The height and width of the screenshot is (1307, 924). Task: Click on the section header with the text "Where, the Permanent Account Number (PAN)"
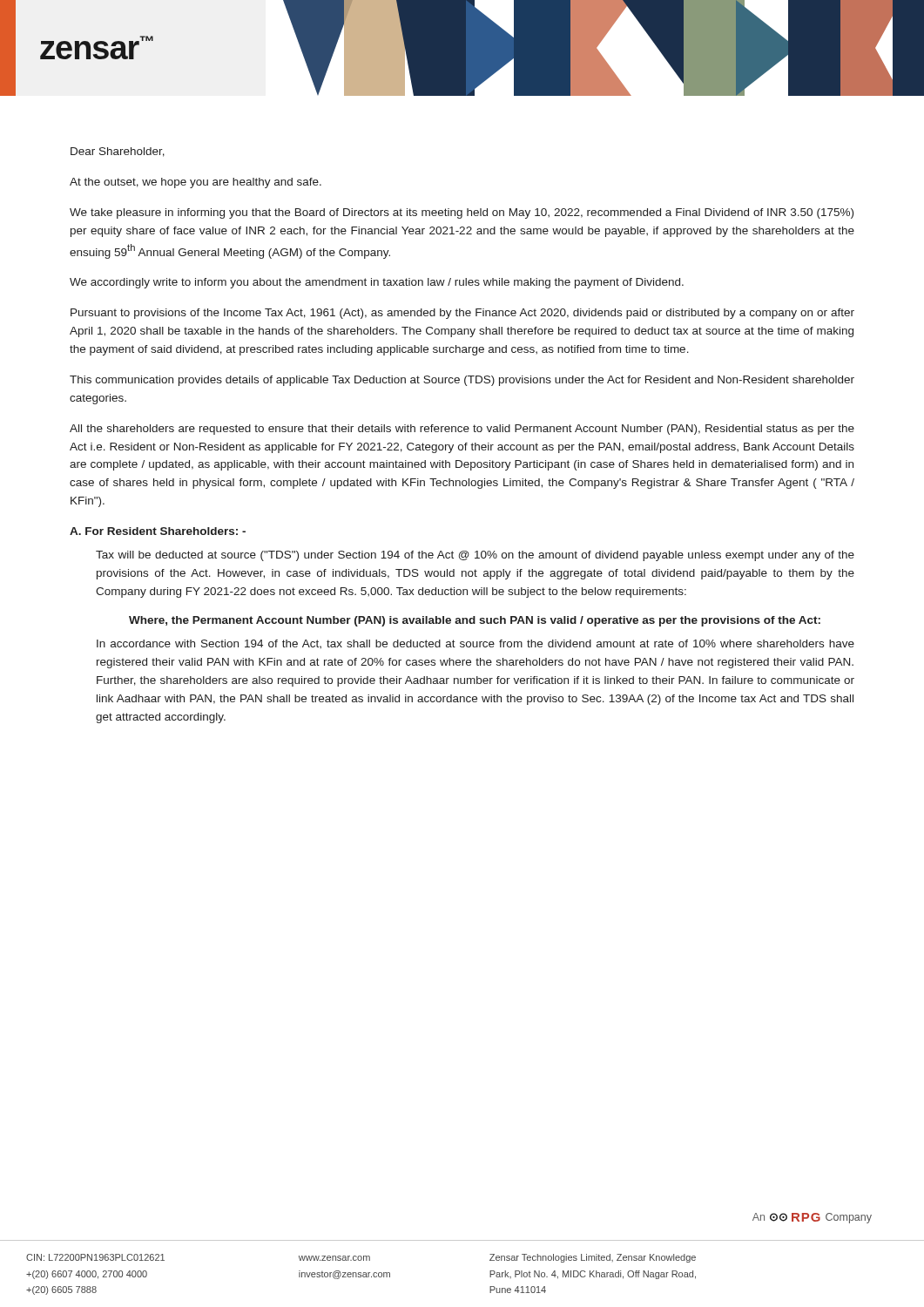tap(475, 620)
